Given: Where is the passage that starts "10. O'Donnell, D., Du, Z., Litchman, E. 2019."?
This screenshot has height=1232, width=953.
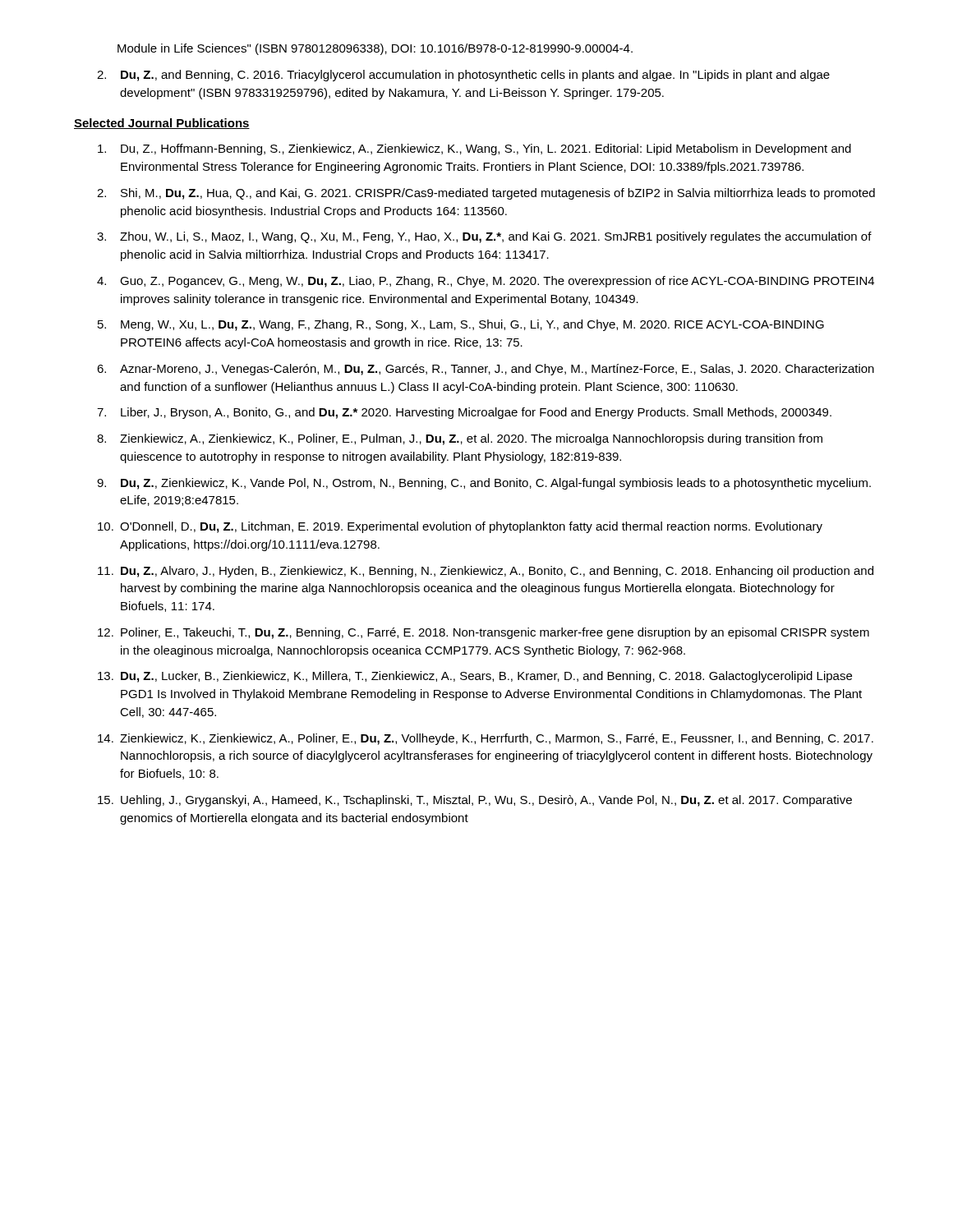Looking at the screenshot, I should [488, 535].
